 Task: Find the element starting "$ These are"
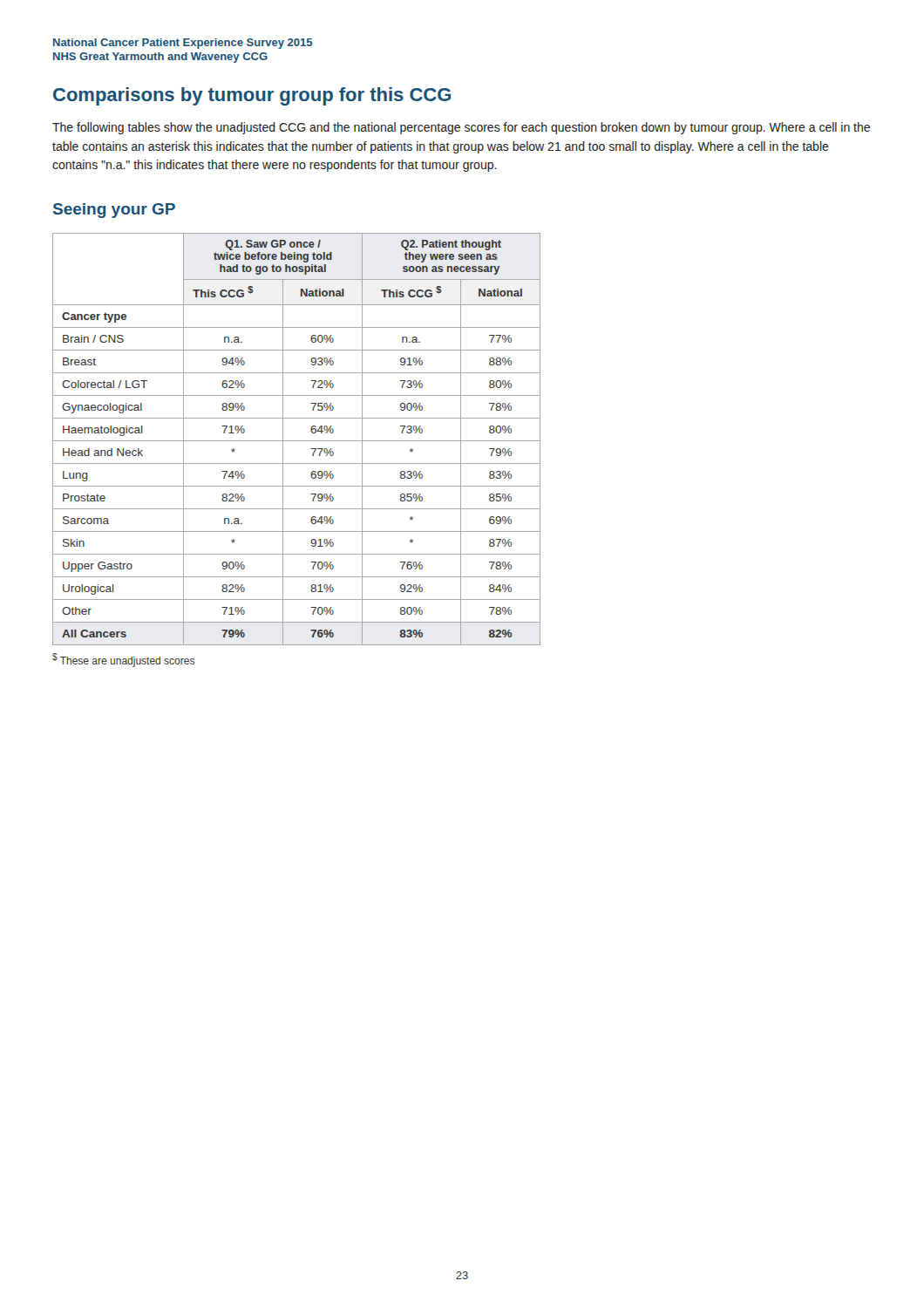124,660
